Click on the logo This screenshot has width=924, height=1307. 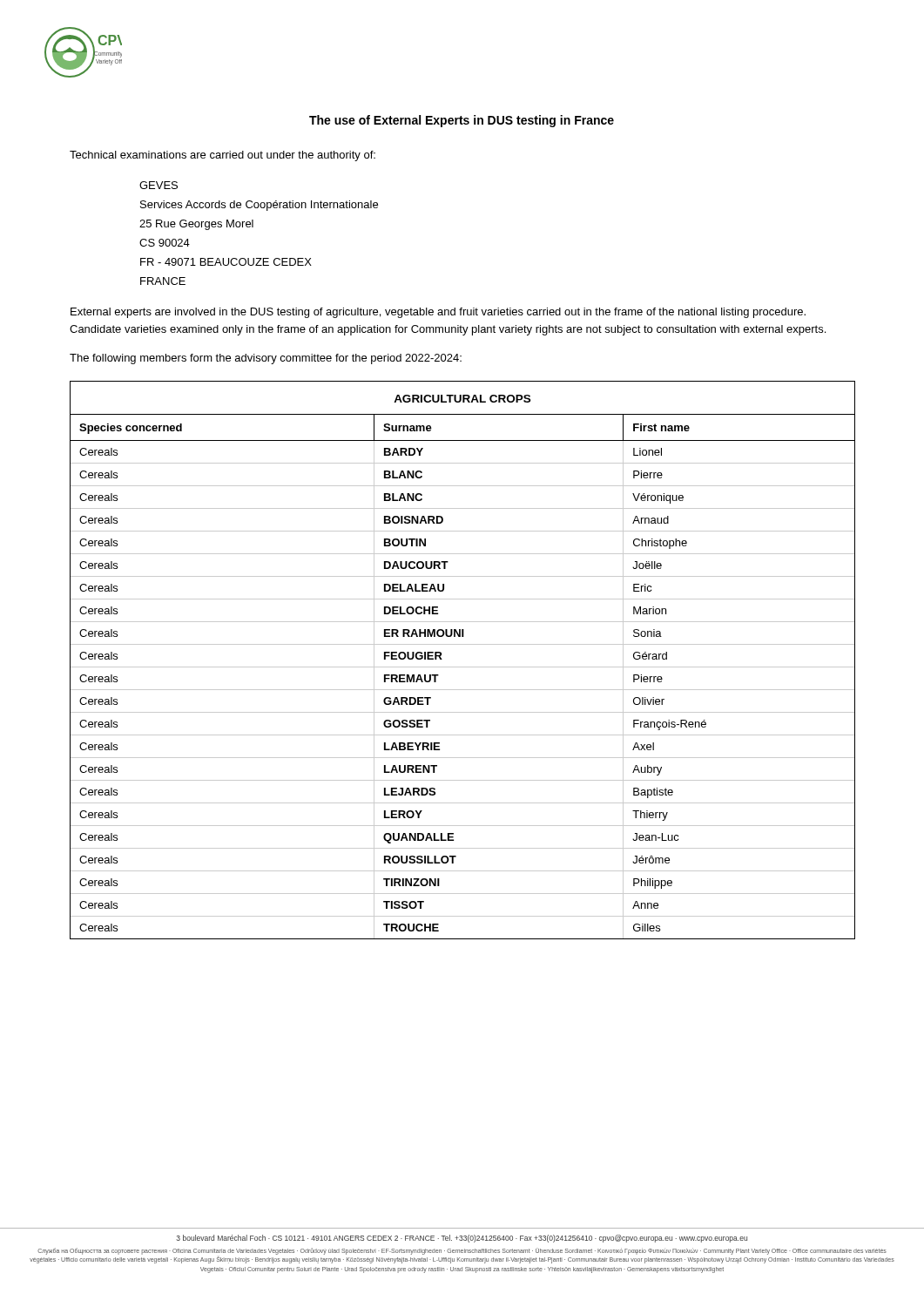pos(462,57)
